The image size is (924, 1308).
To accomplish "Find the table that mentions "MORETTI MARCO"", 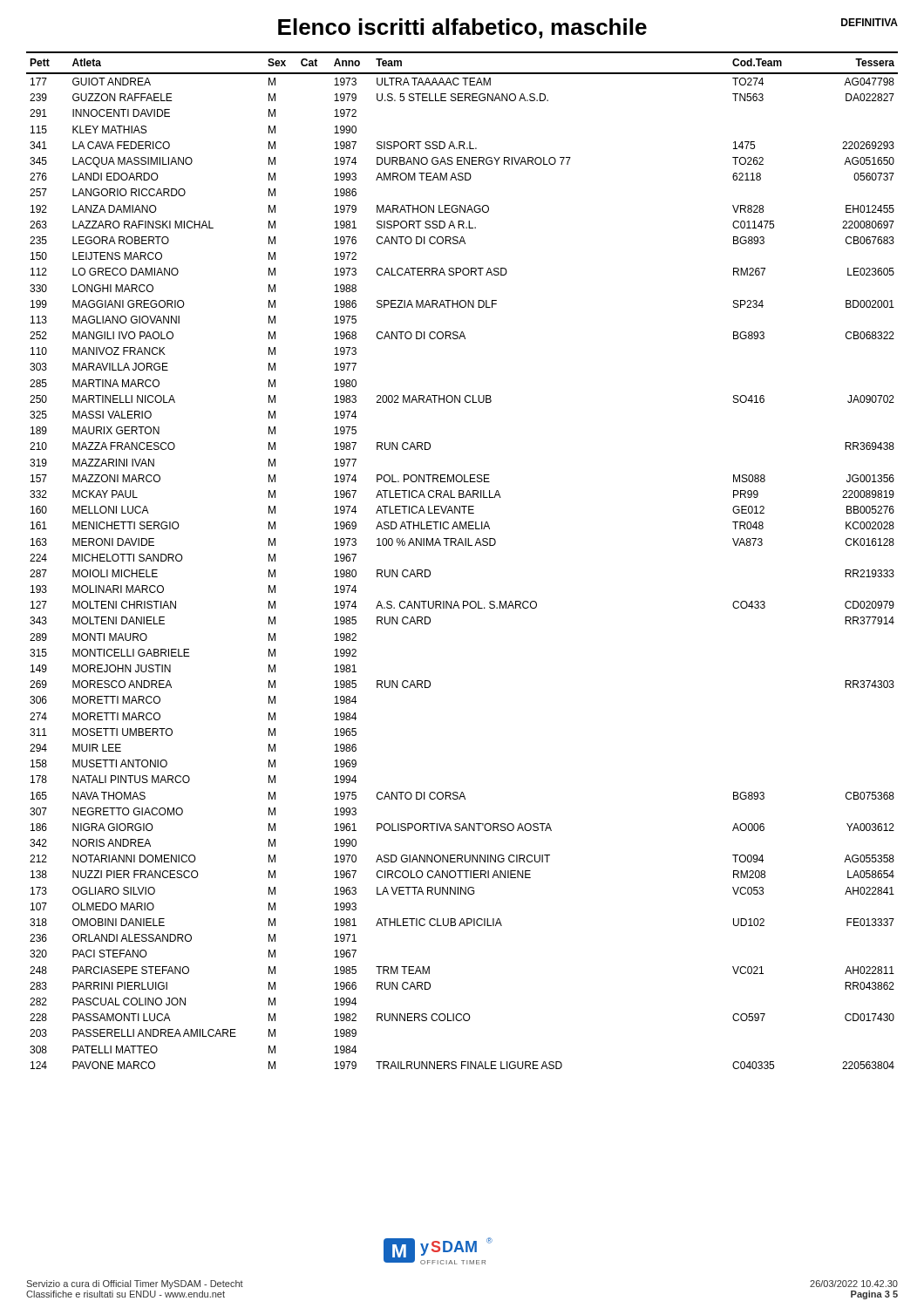I will pyautogui.click(x=462, y=562).
